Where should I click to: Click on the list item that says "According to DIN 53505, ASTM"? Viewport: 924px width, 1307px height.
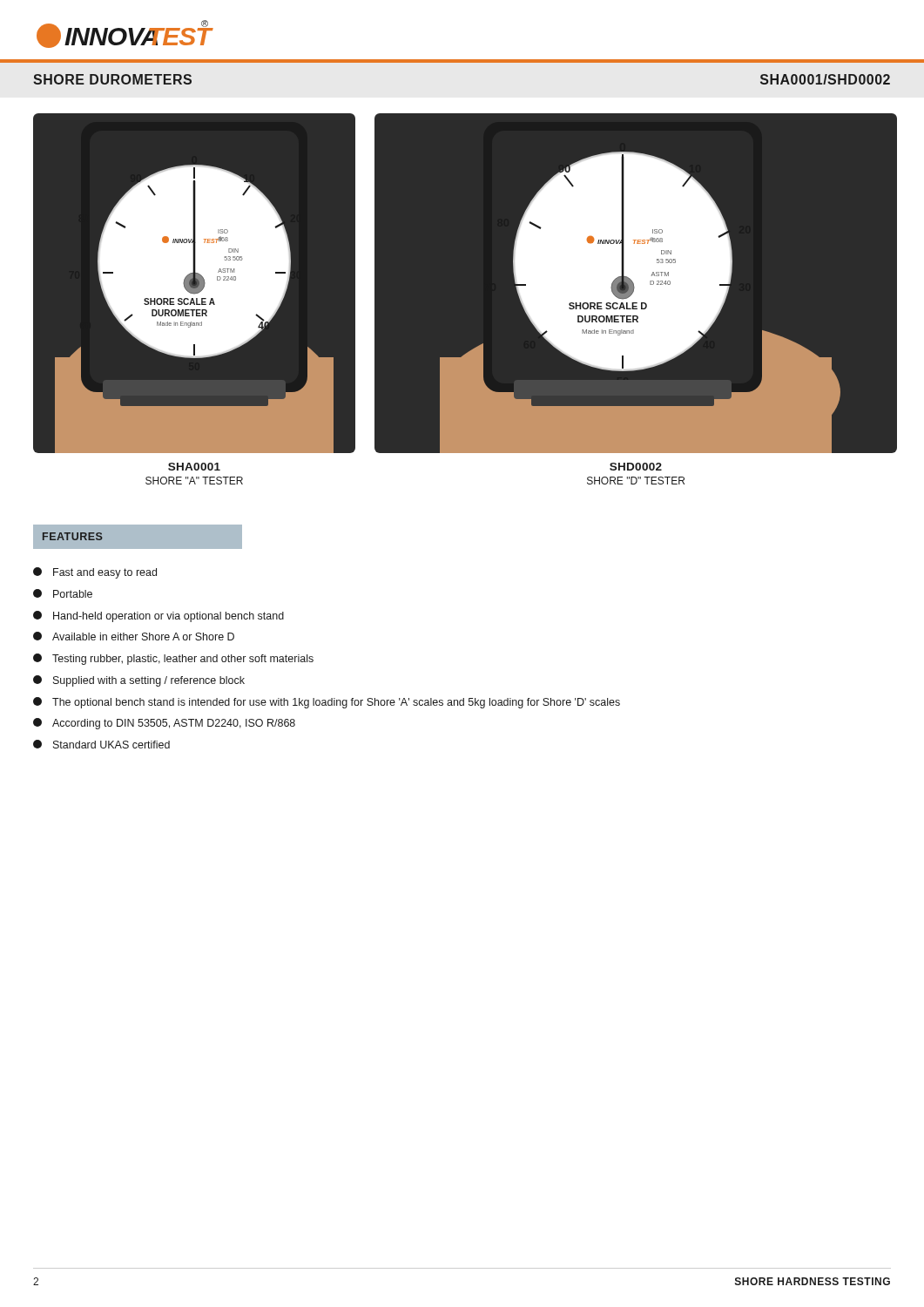[164, 724]
